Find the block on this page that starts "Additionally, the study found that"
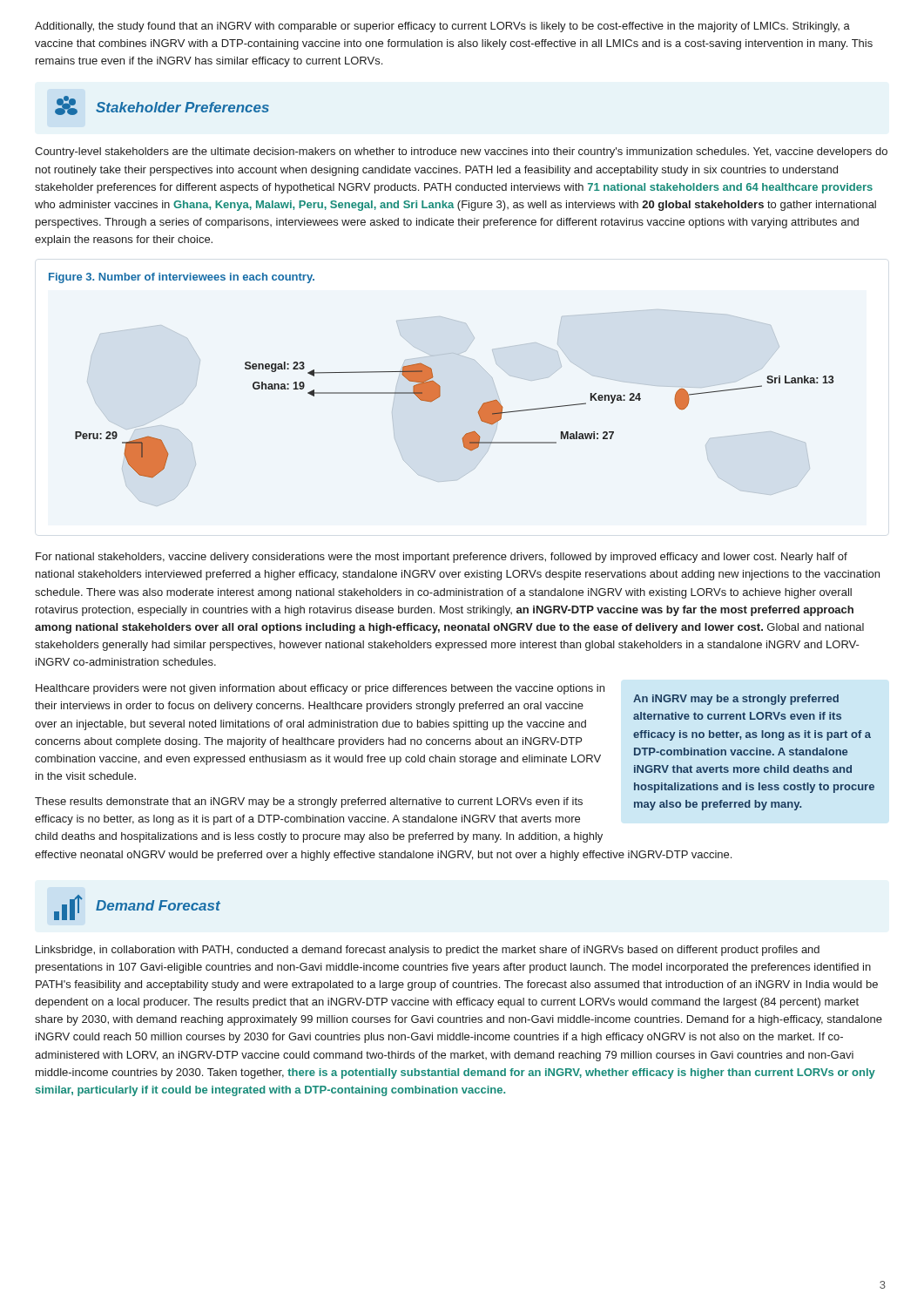 [x=462, y=44]
